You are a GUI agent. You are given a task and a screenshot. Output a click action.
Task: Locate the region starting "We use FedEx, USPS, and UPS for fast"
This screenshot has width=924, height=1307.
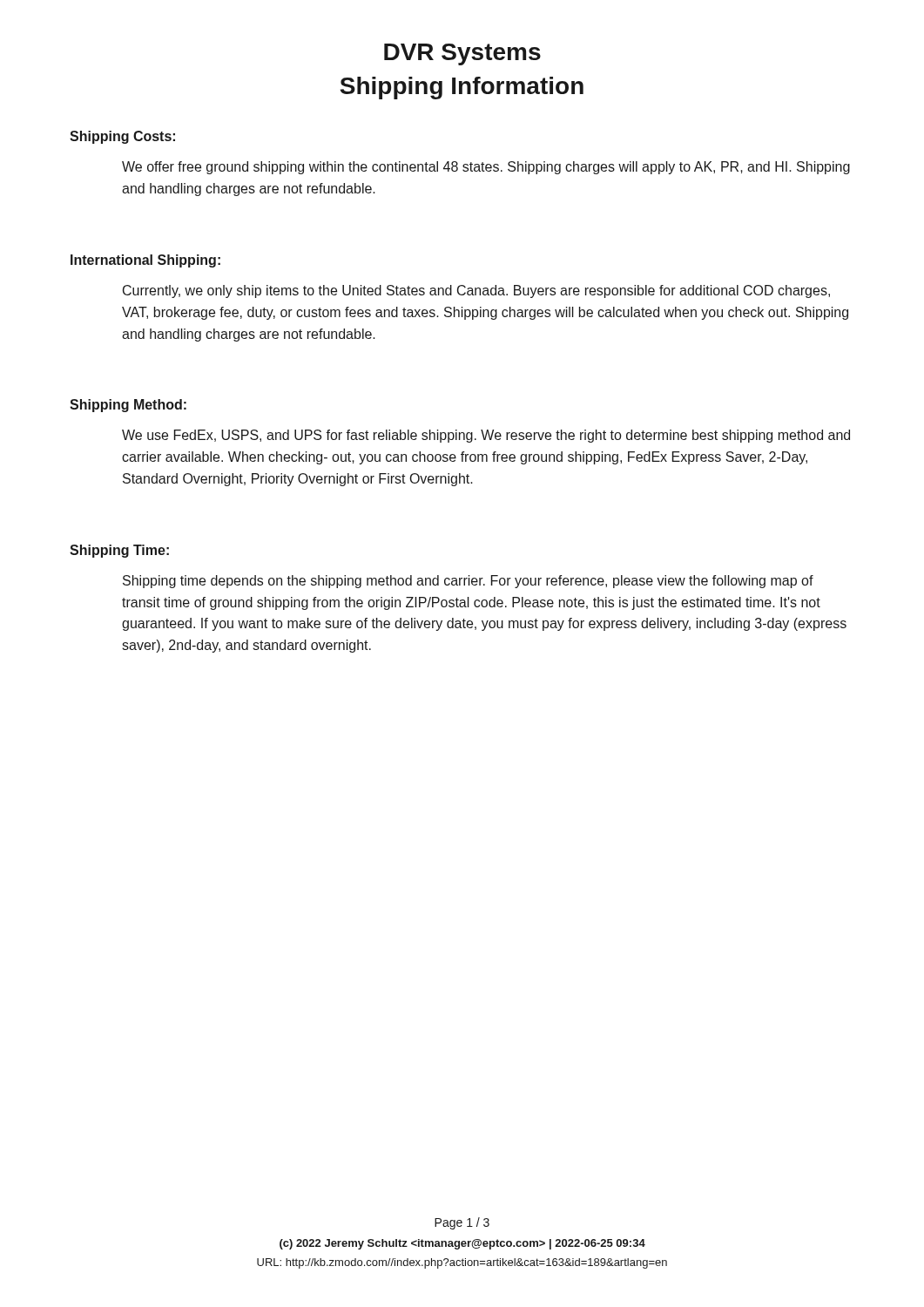tap(486, 457)
